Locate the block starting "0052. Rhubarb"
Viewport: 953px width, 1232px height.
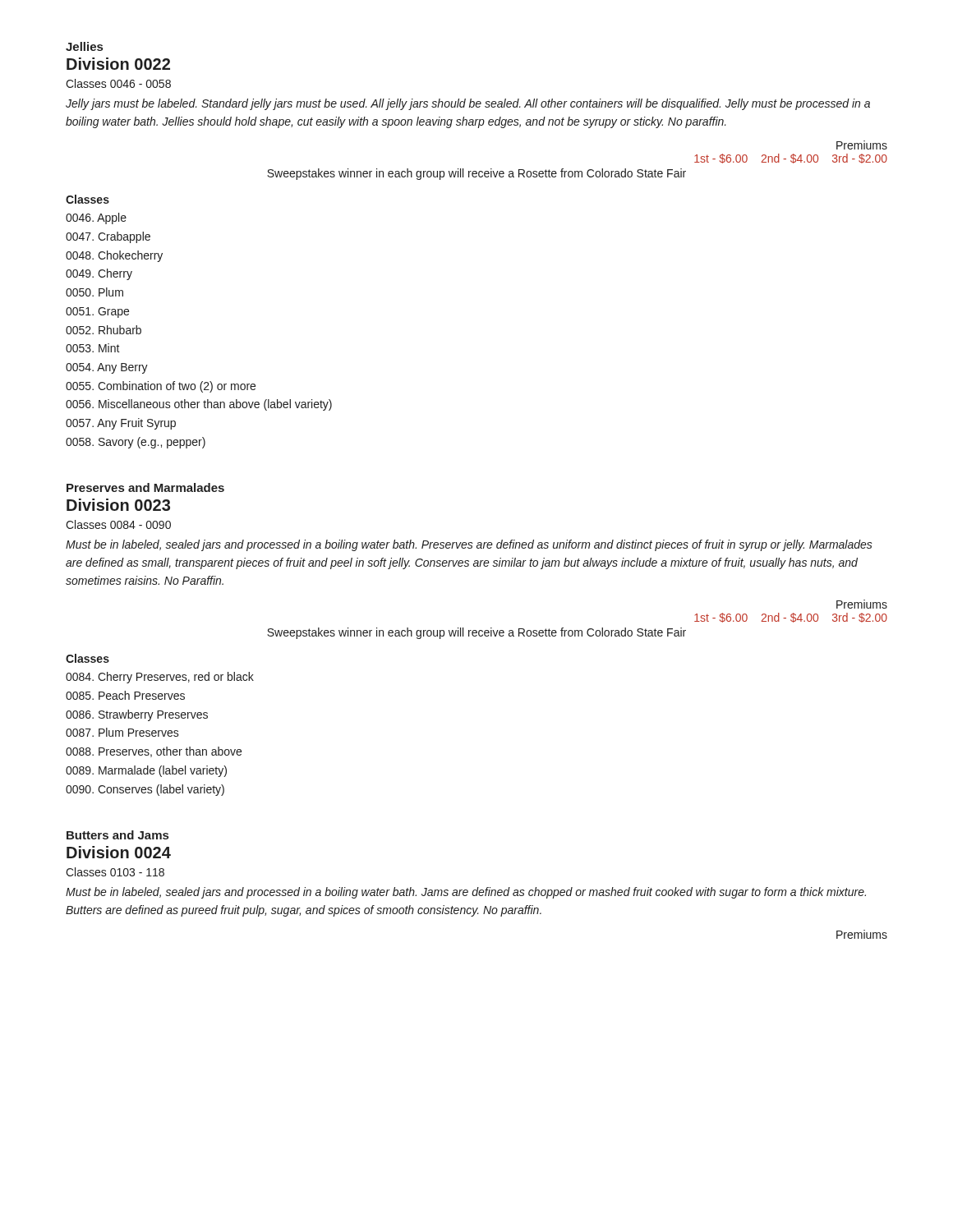104,330
